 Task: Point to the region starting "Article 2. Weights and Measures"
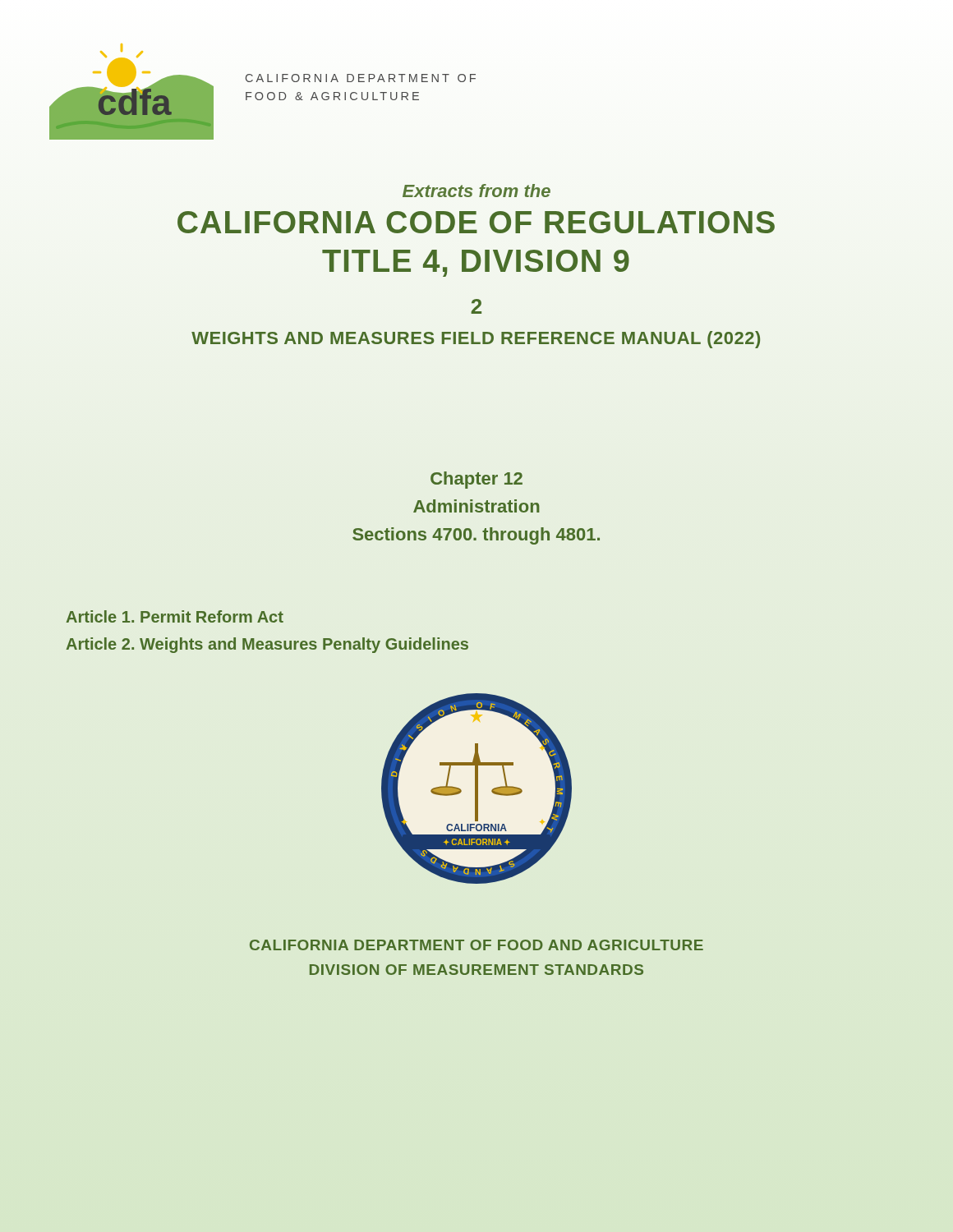click(267, 644)
